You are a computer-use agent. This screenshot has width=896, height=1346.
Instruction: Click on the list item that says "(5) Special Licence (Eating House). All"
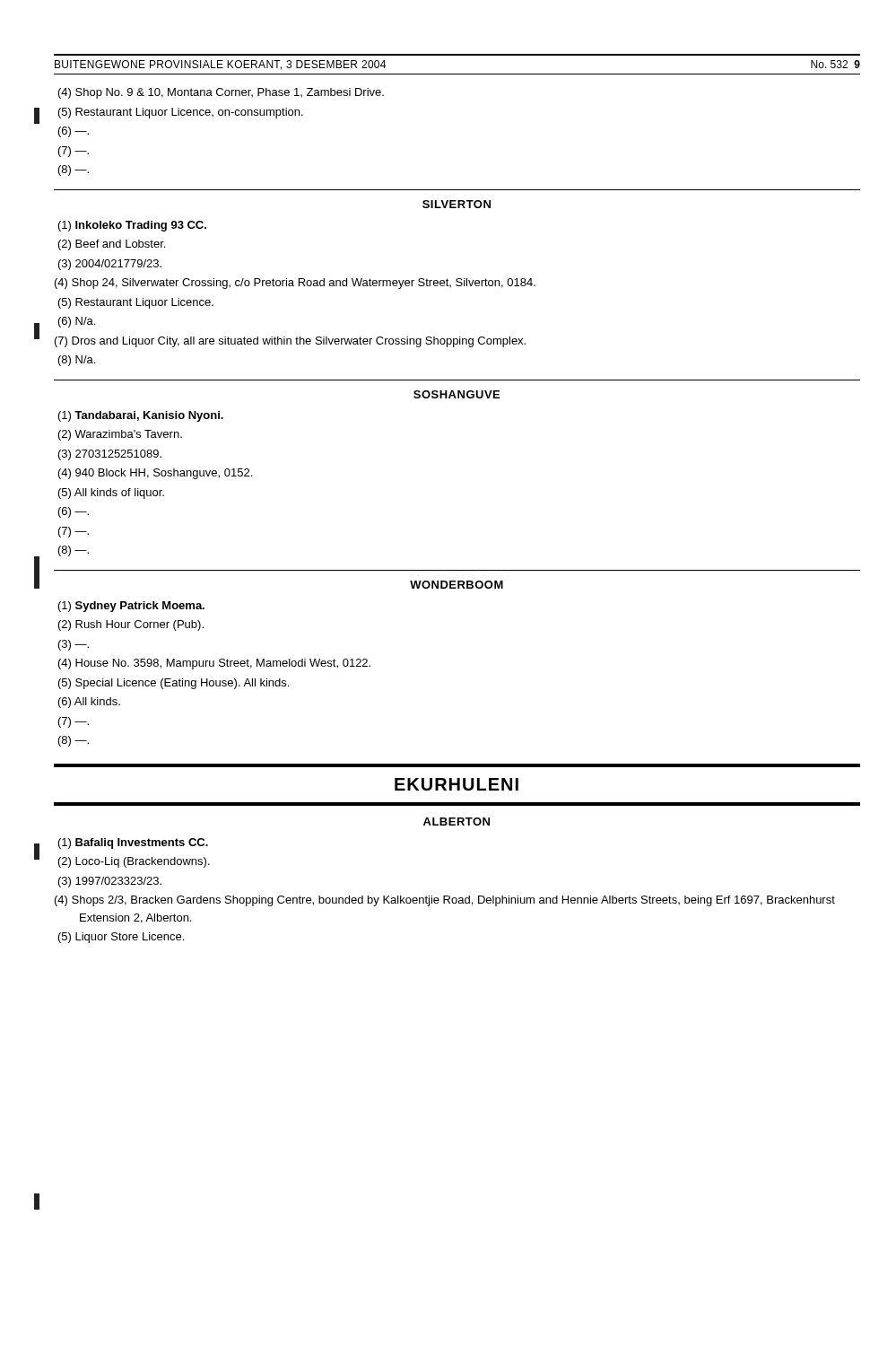point(174,682)
